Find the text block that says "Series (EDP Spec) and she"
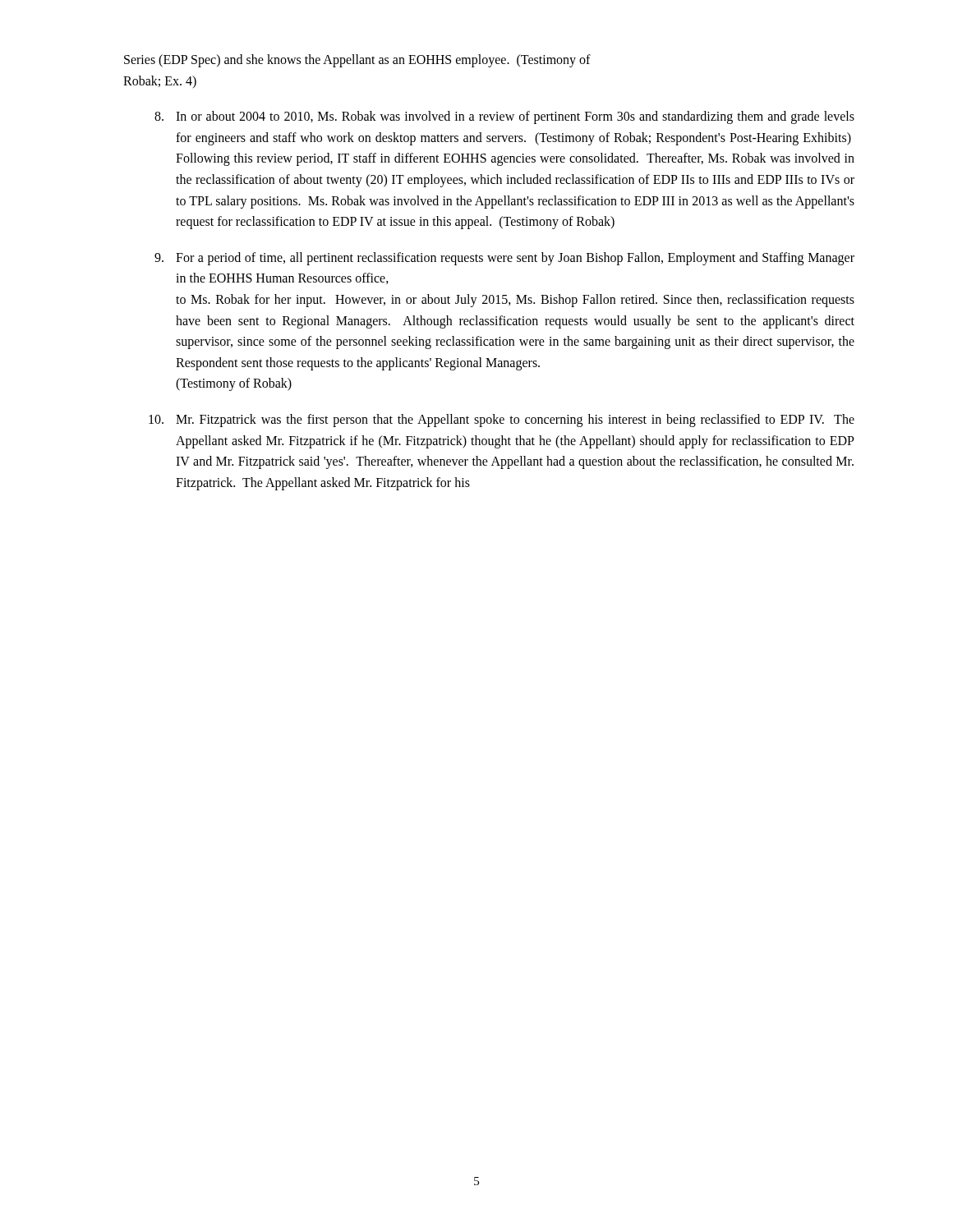The height and width of the screenshot is (1232, 953). 357,70
